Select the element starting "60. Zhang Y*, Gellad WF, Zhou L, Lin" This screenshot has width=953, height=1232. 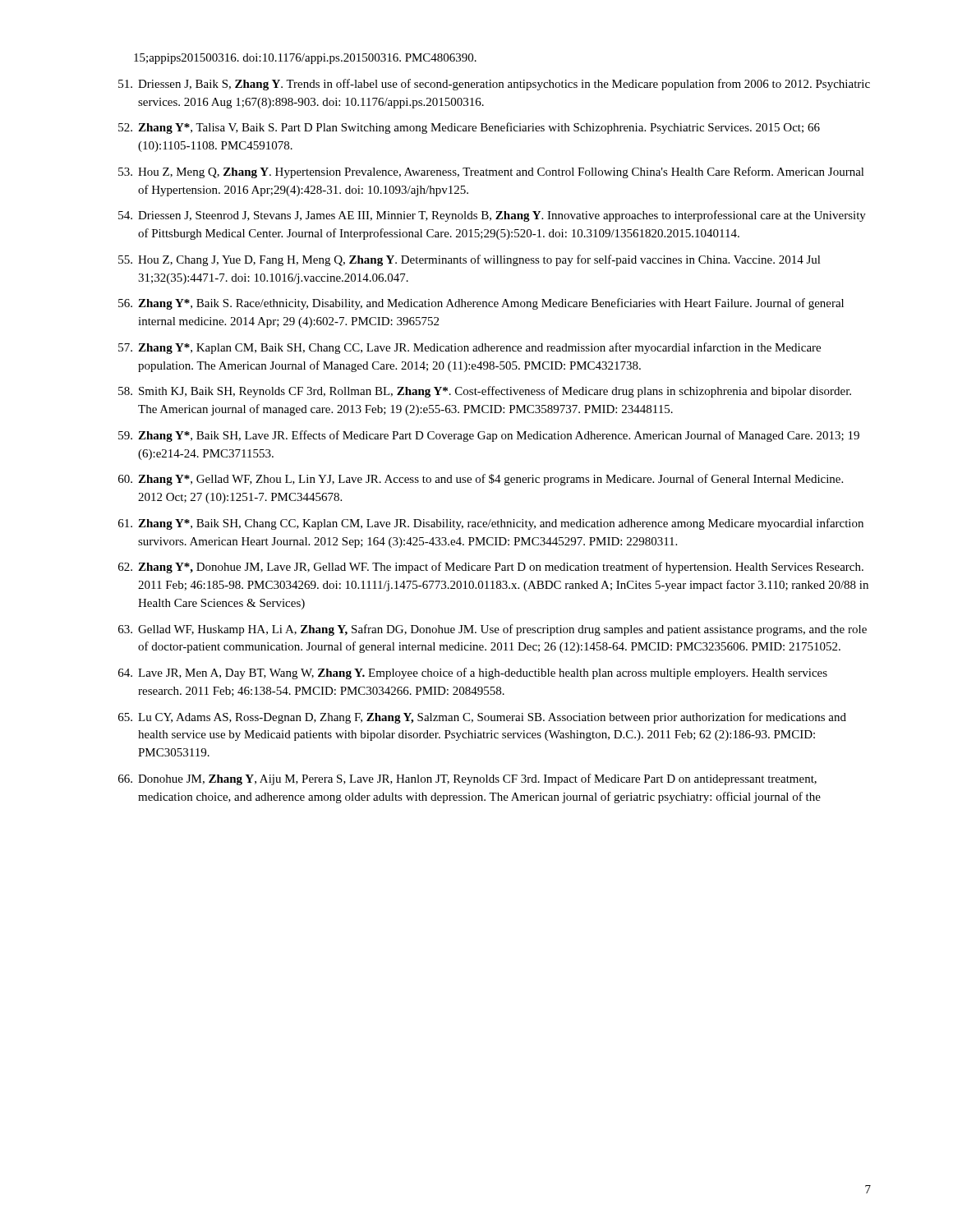tap(485, 489)
